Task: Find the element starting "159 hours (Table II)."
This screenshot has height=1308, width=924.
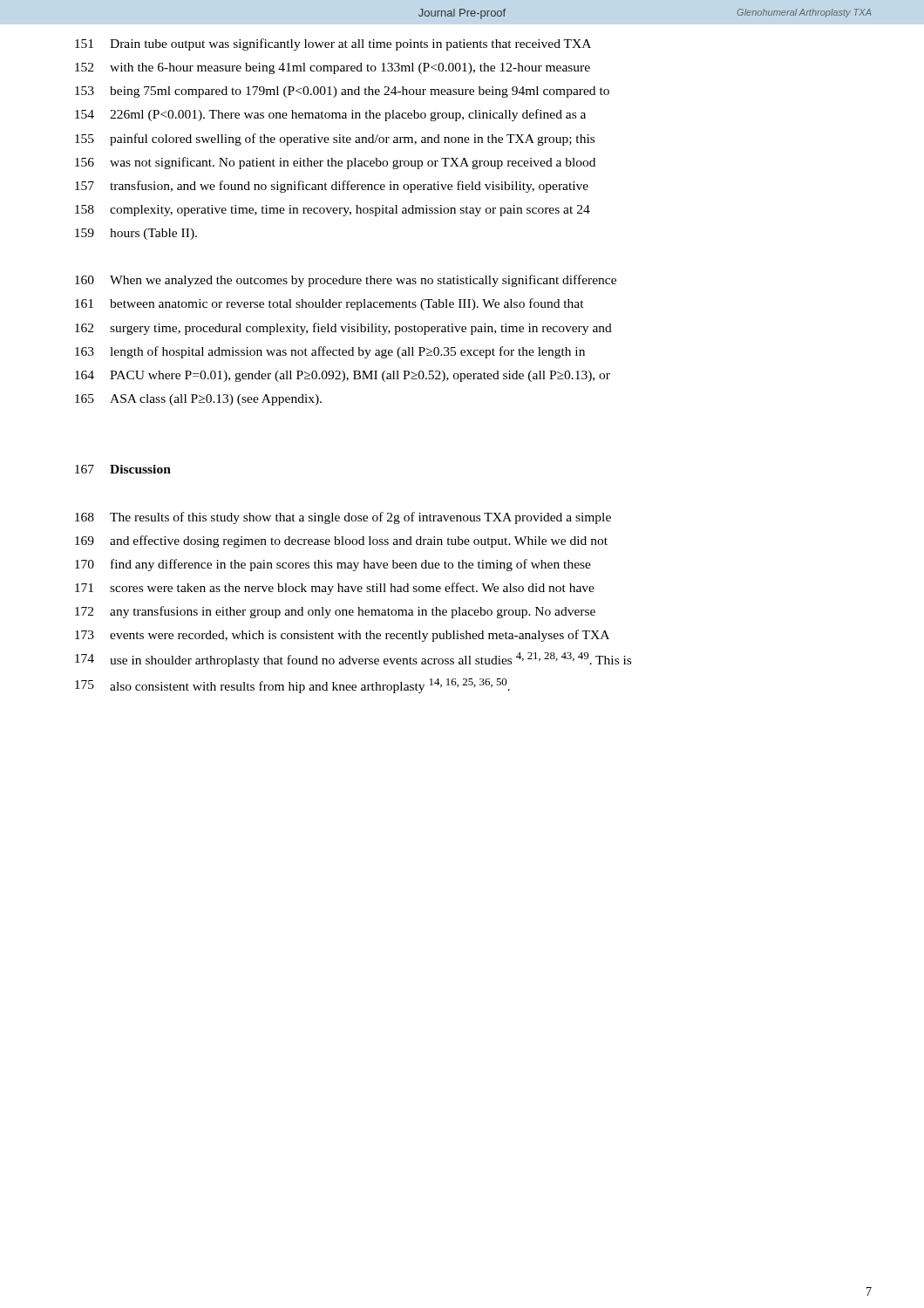Action: [136, 234]
